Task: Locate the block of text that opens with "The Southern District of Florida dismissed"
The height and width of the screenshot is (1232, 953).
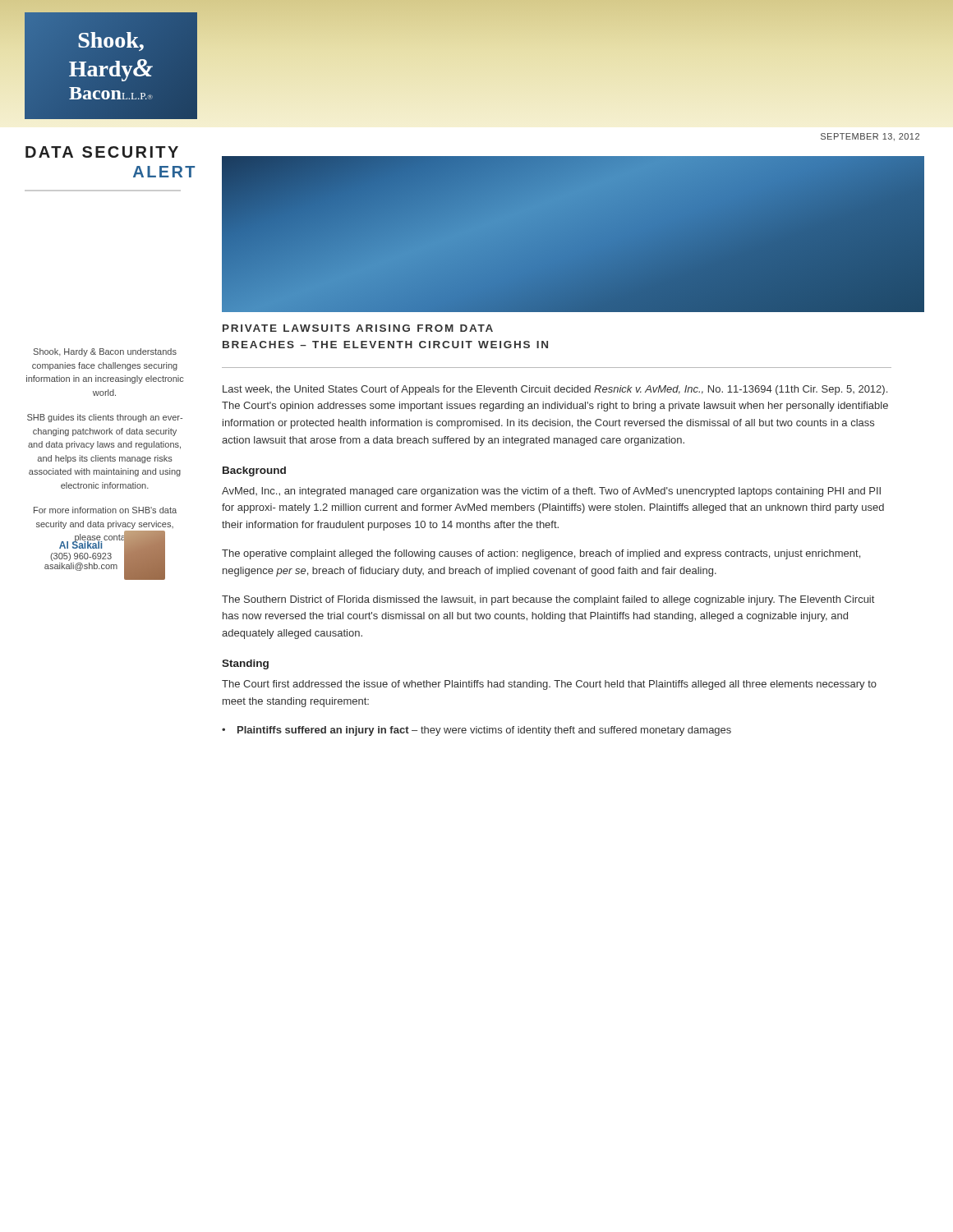Action: 548,616
